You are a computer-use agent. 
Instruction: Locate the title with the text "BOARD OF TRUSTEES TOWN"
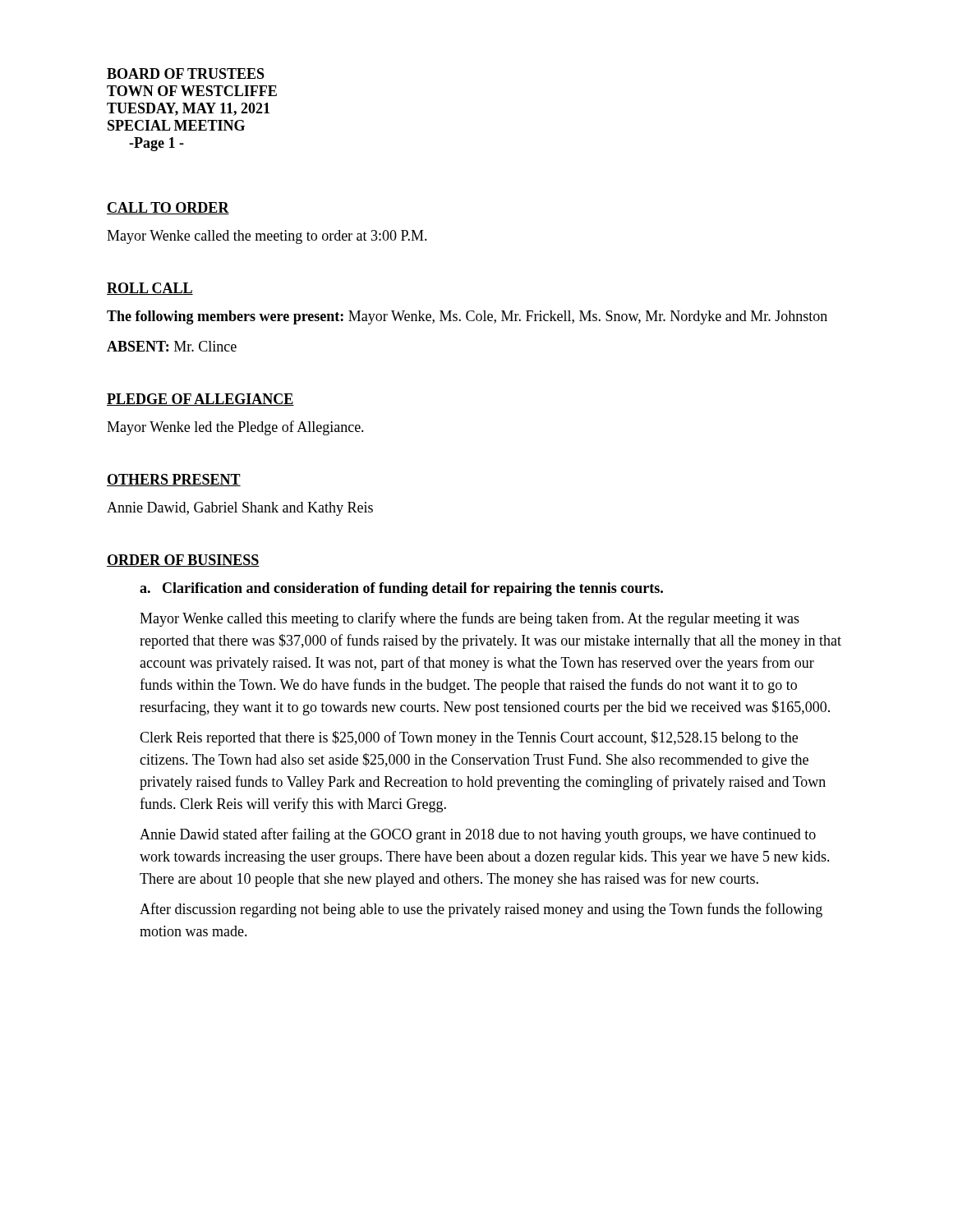(x=192, y=108)
